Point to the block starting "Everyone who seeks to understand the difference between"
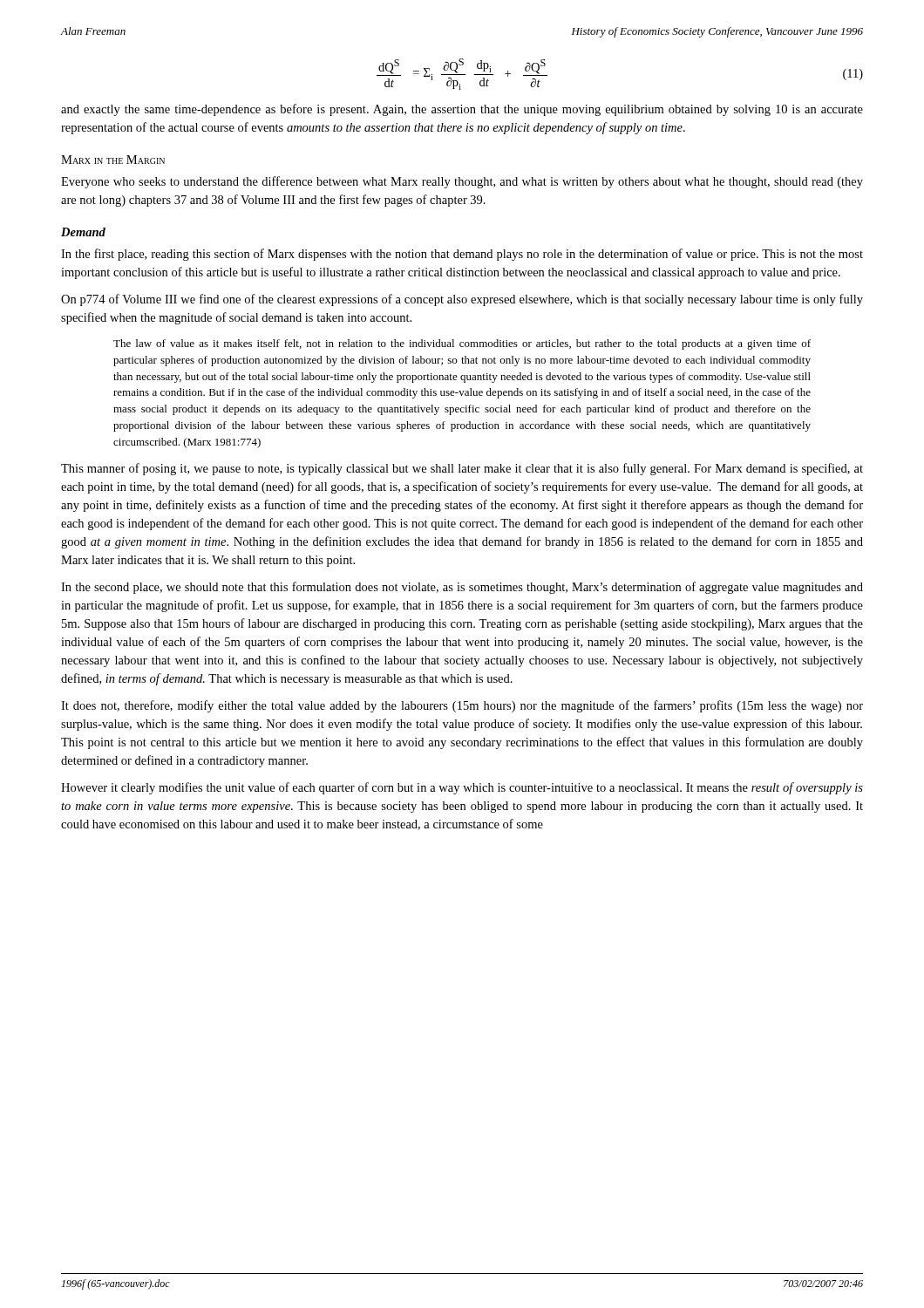The width and height of the screenshot is (924, 1308). pyautogui.click(x=462, y=191)
